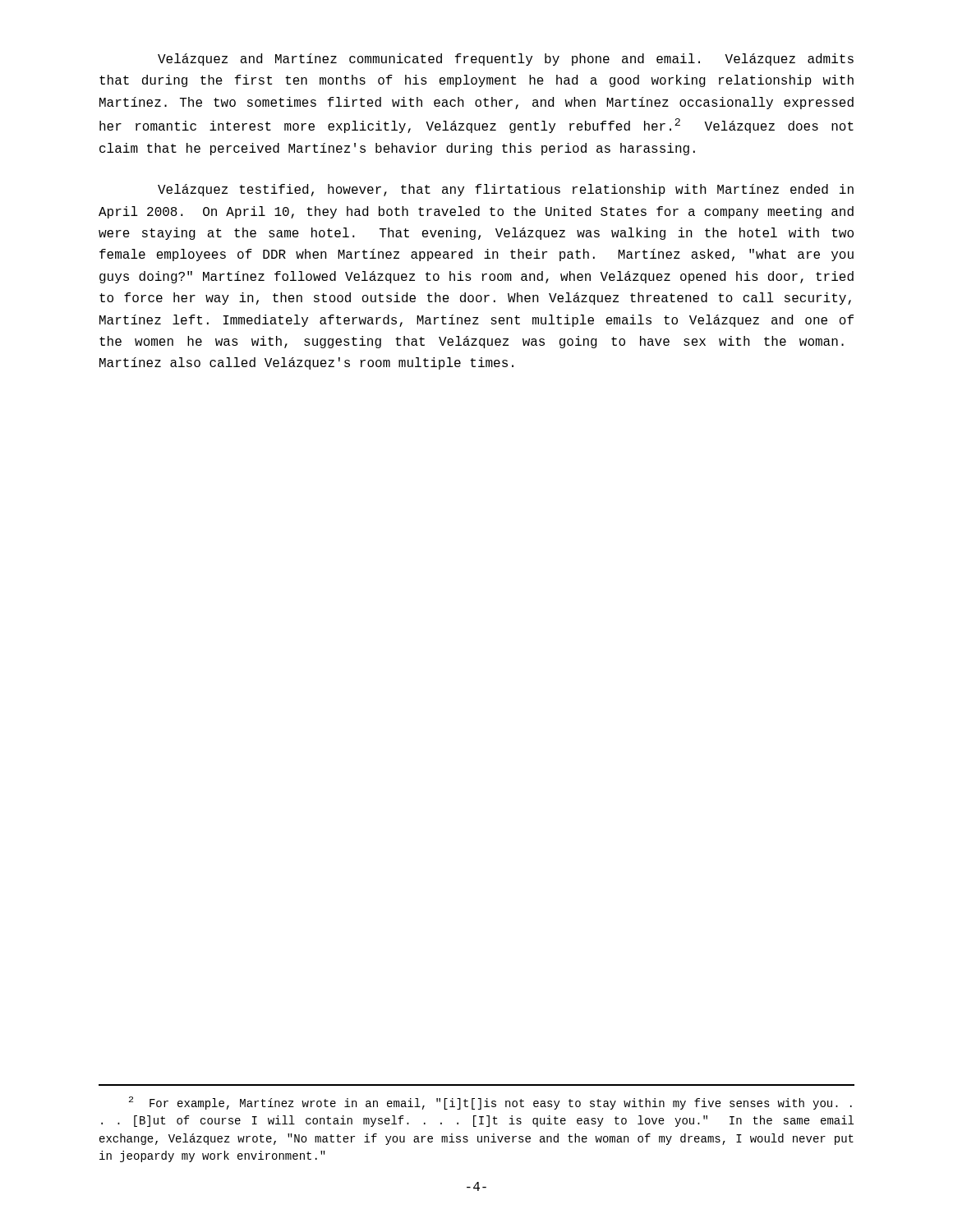953x1232 pixels.
Task: Find the block on this page that starts "Velázquez and Martínez communicated frequently"
Action: point(476,105)
